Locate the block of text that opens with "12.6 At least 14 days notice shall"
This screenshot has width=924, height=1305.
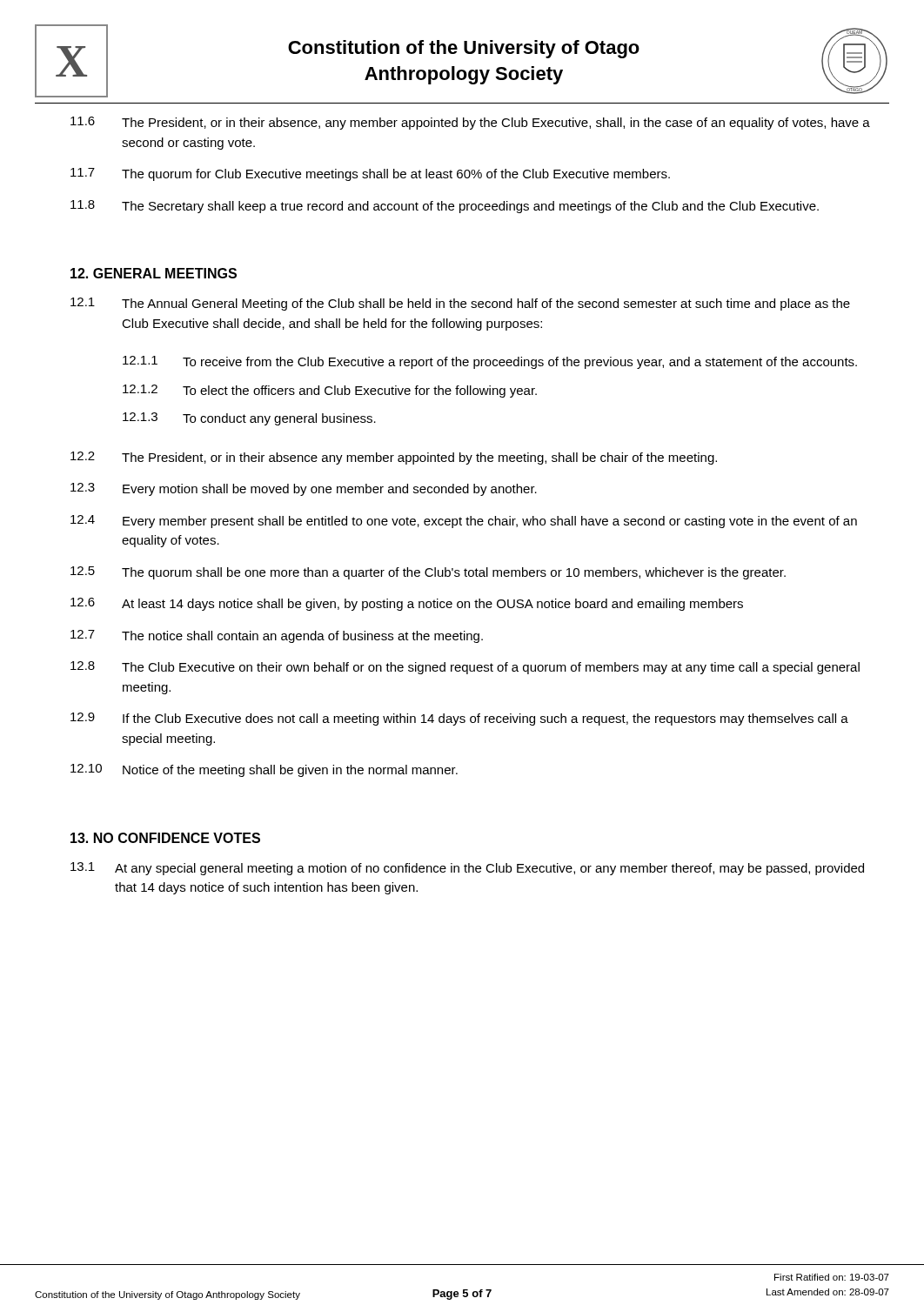click(x=471, y=604)
